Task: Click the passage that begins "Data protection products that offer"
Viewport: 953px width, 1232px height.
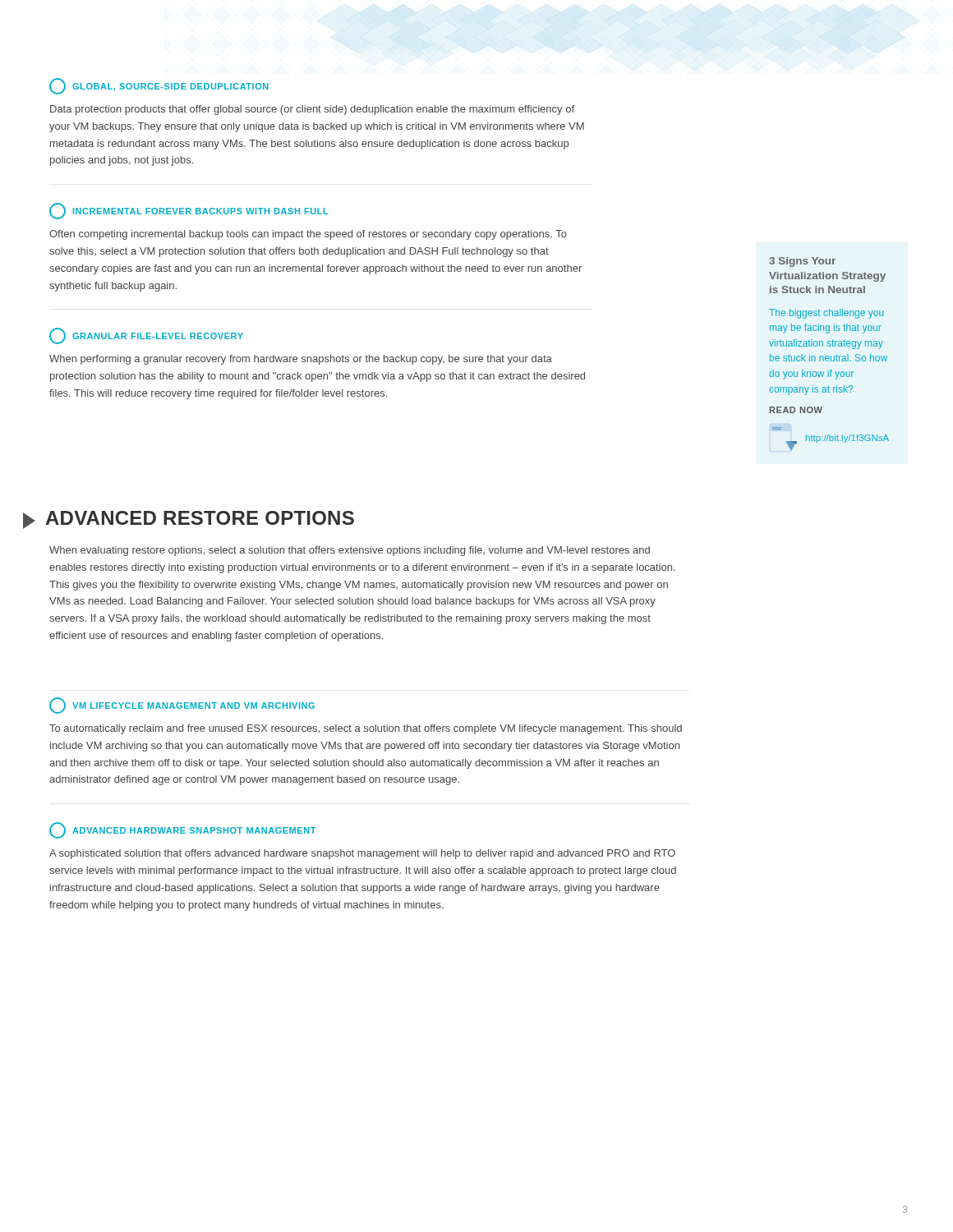Action: 317,134
